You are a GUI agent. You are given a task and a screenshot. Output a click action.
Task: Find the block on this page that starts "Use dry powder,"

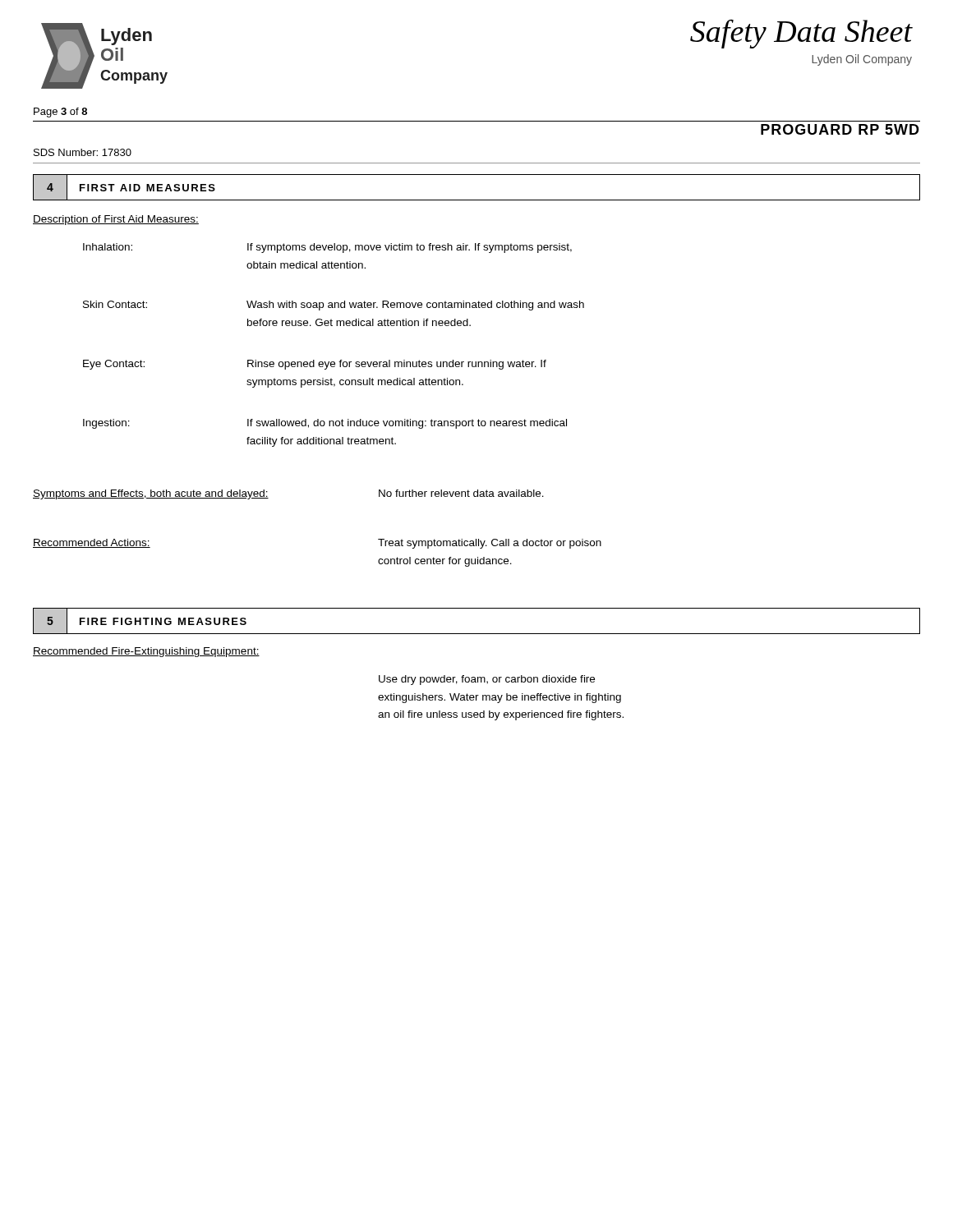click(476, 697)
